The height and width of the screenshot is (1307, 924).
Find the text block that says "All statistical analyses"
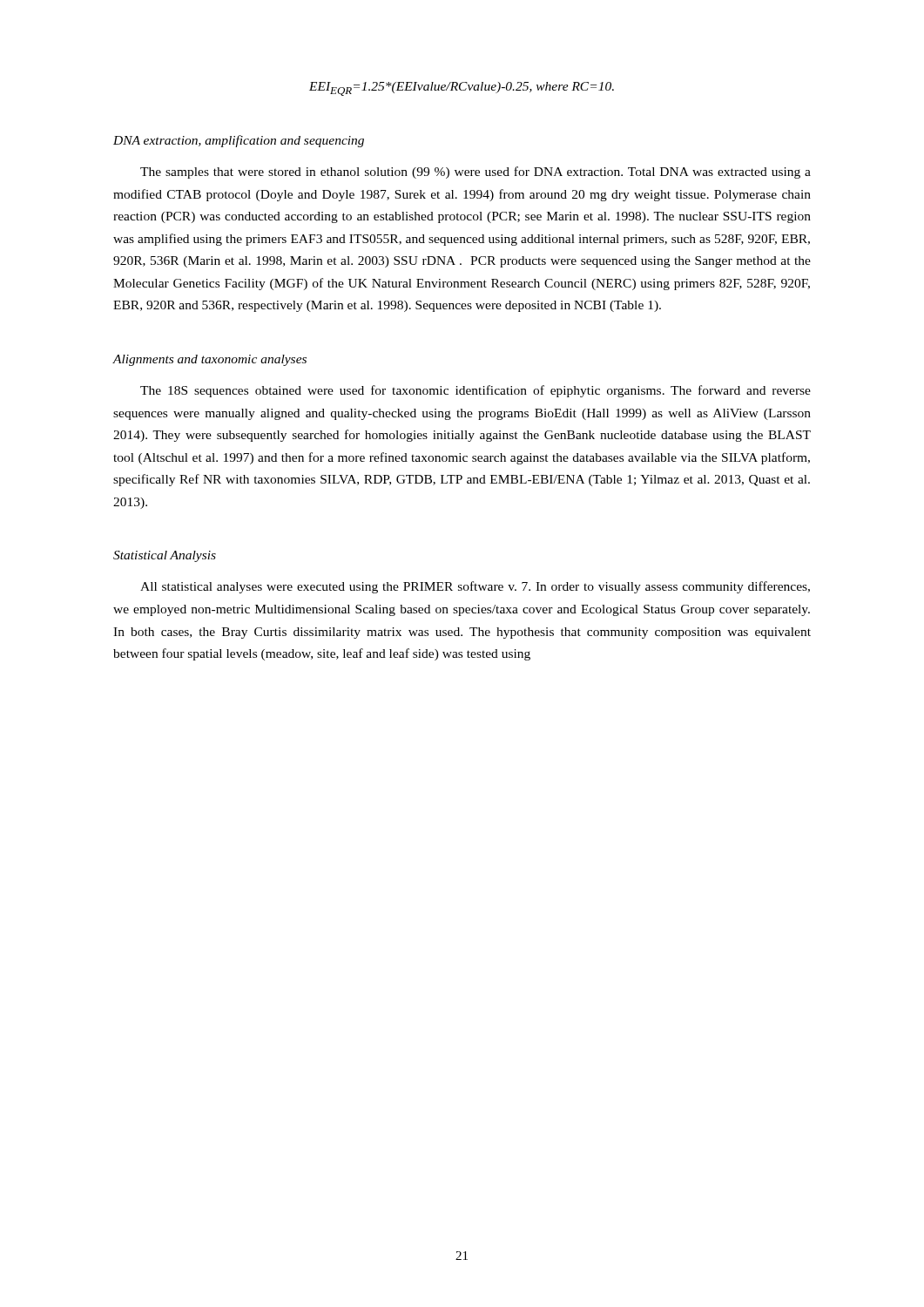click(x=462, y=620)
